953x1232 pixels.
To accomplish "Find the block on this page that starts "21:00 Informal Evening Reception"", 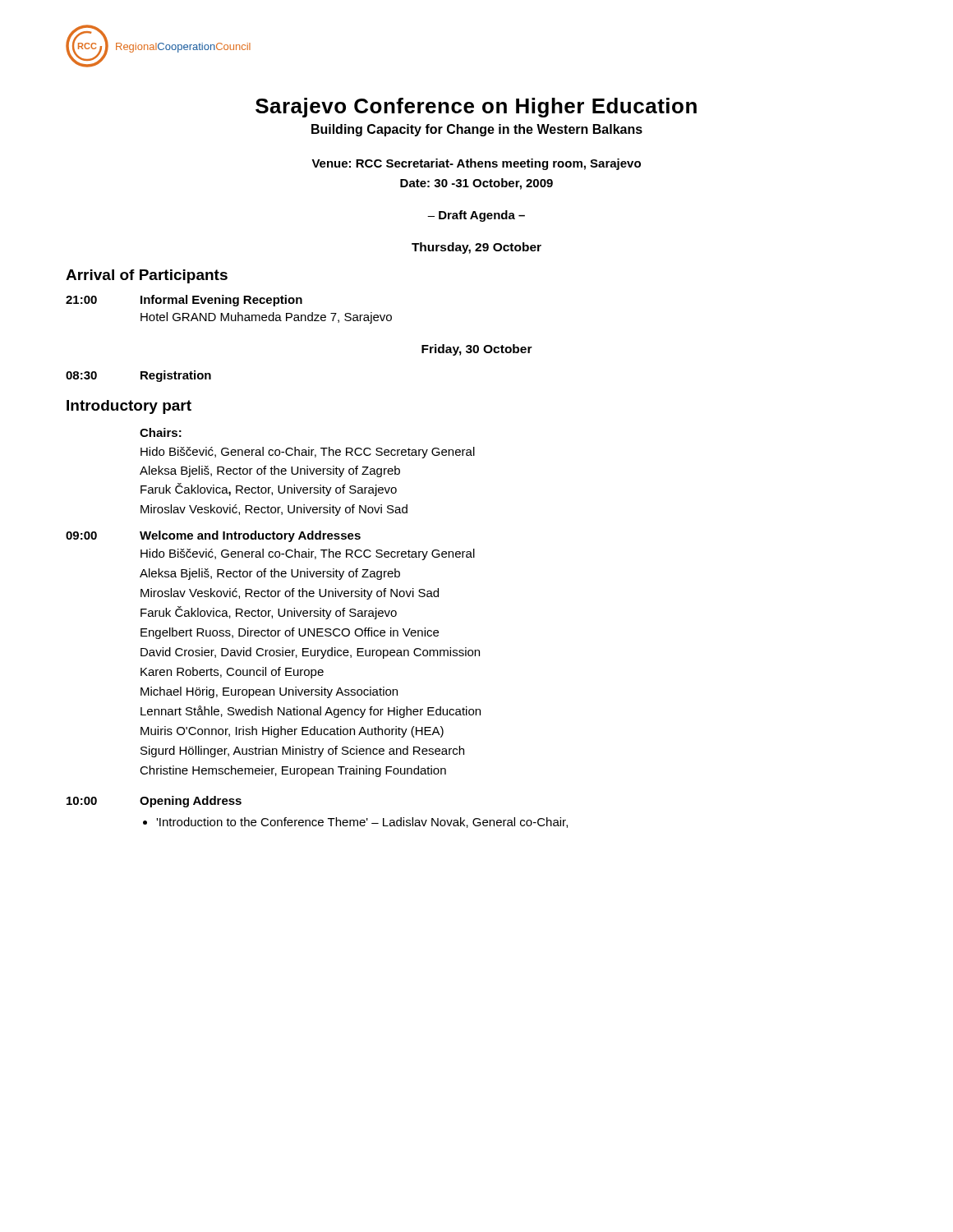I will tap(184, 301).
